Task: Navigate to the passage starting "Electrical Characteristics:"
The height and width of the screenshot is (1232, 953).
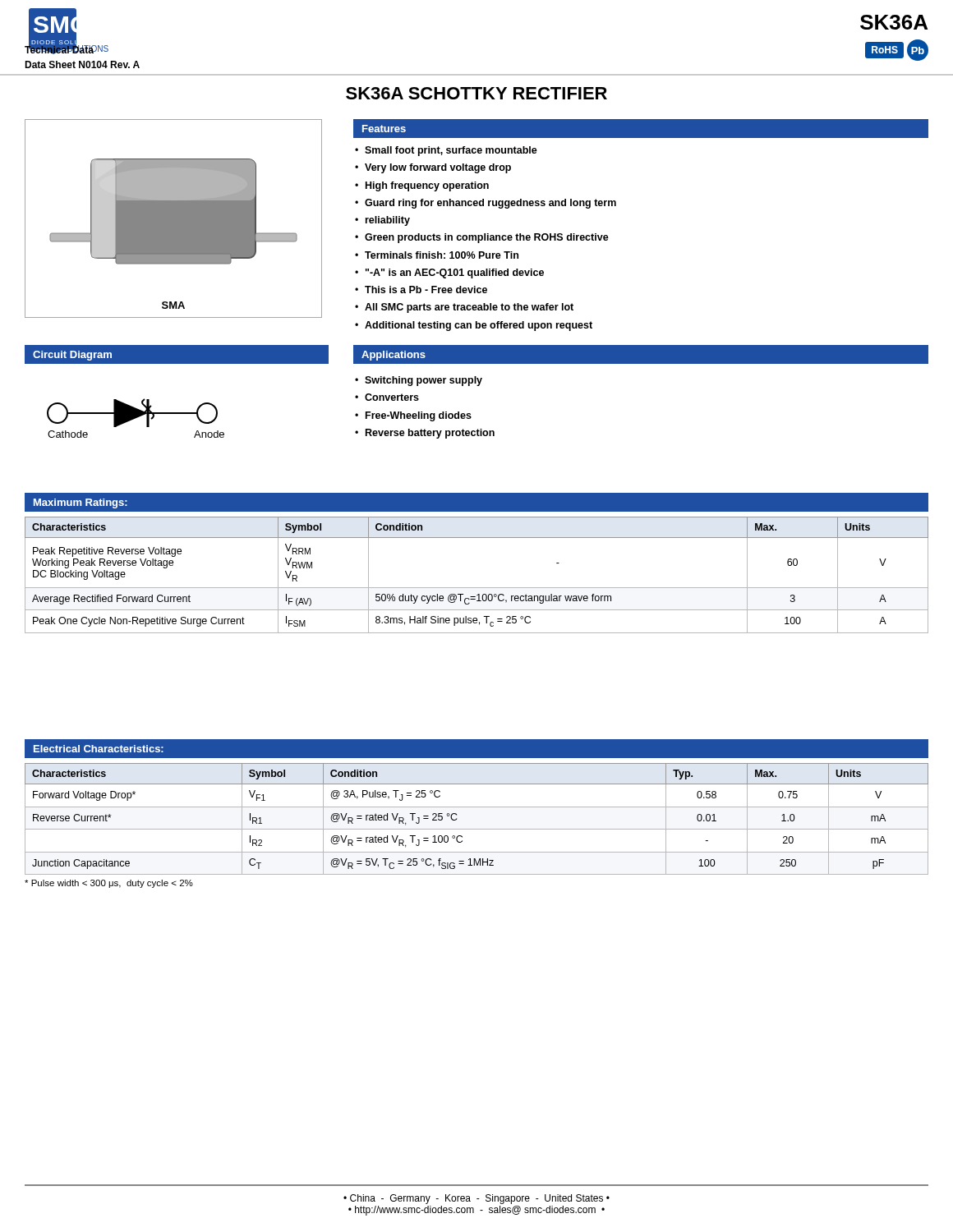Action: click(98, 749)
